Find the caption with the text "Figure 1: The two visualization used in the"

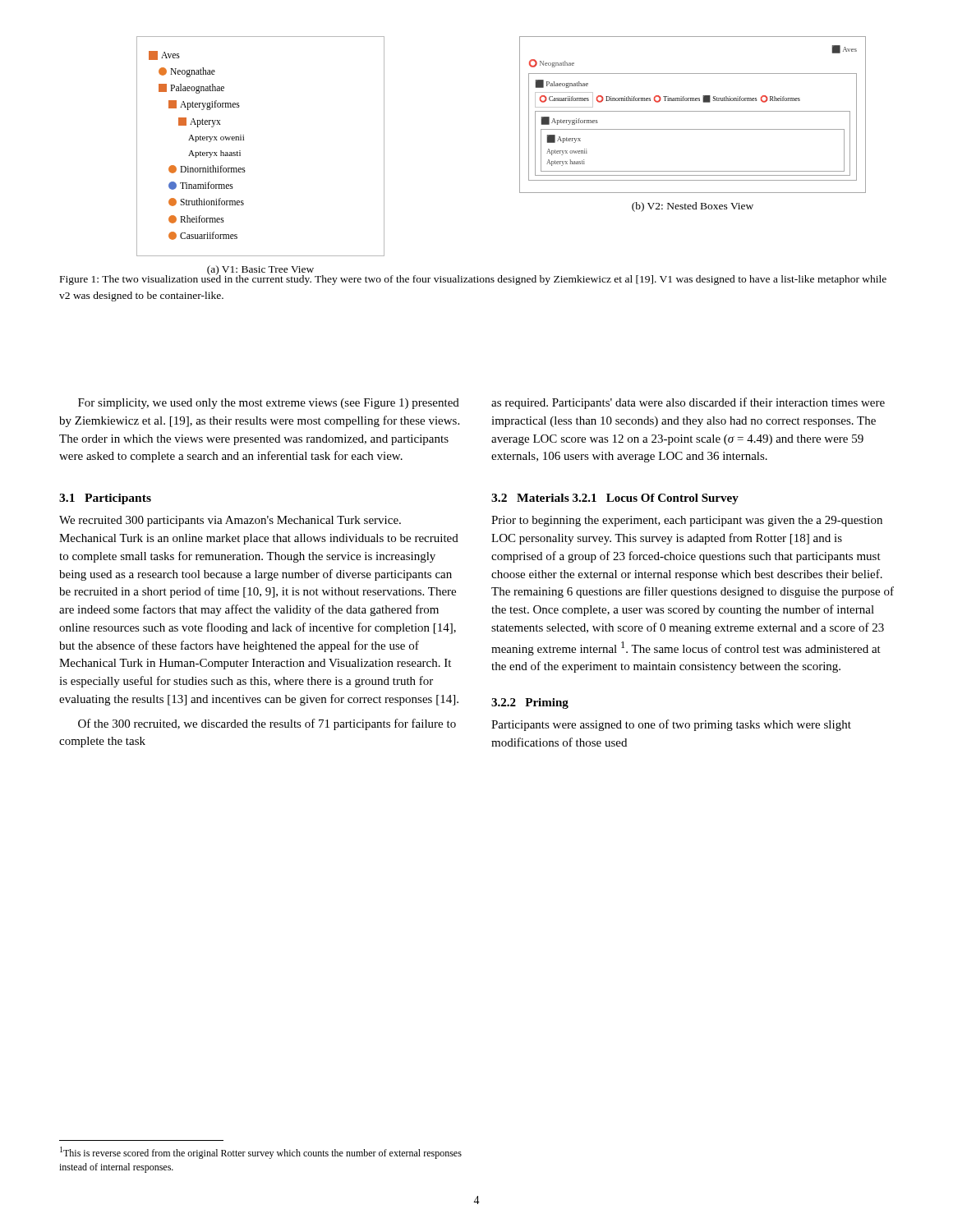click(473, 287)
